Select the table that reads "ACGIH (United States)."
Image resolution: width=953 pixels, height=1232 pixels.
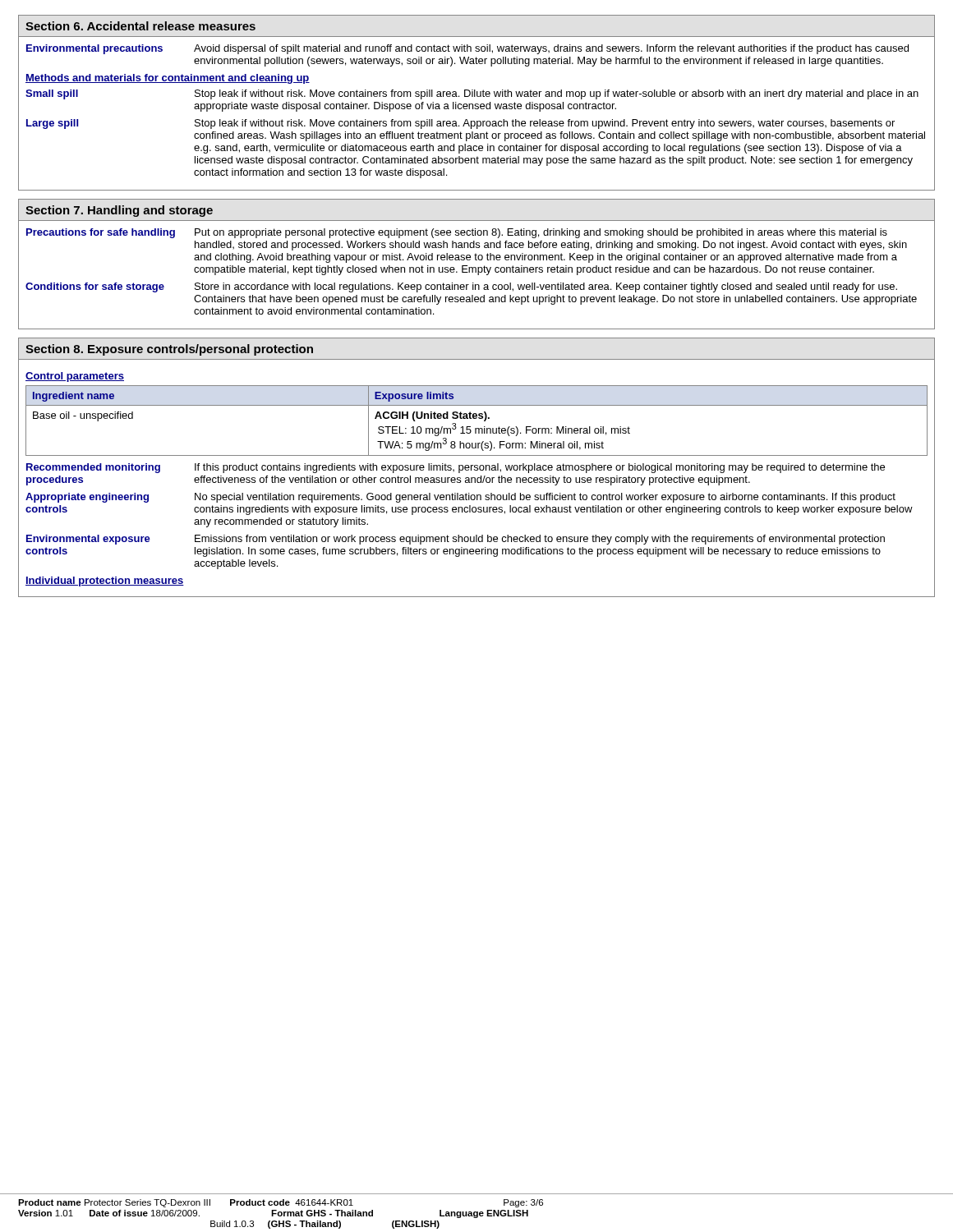coord(476,420)
